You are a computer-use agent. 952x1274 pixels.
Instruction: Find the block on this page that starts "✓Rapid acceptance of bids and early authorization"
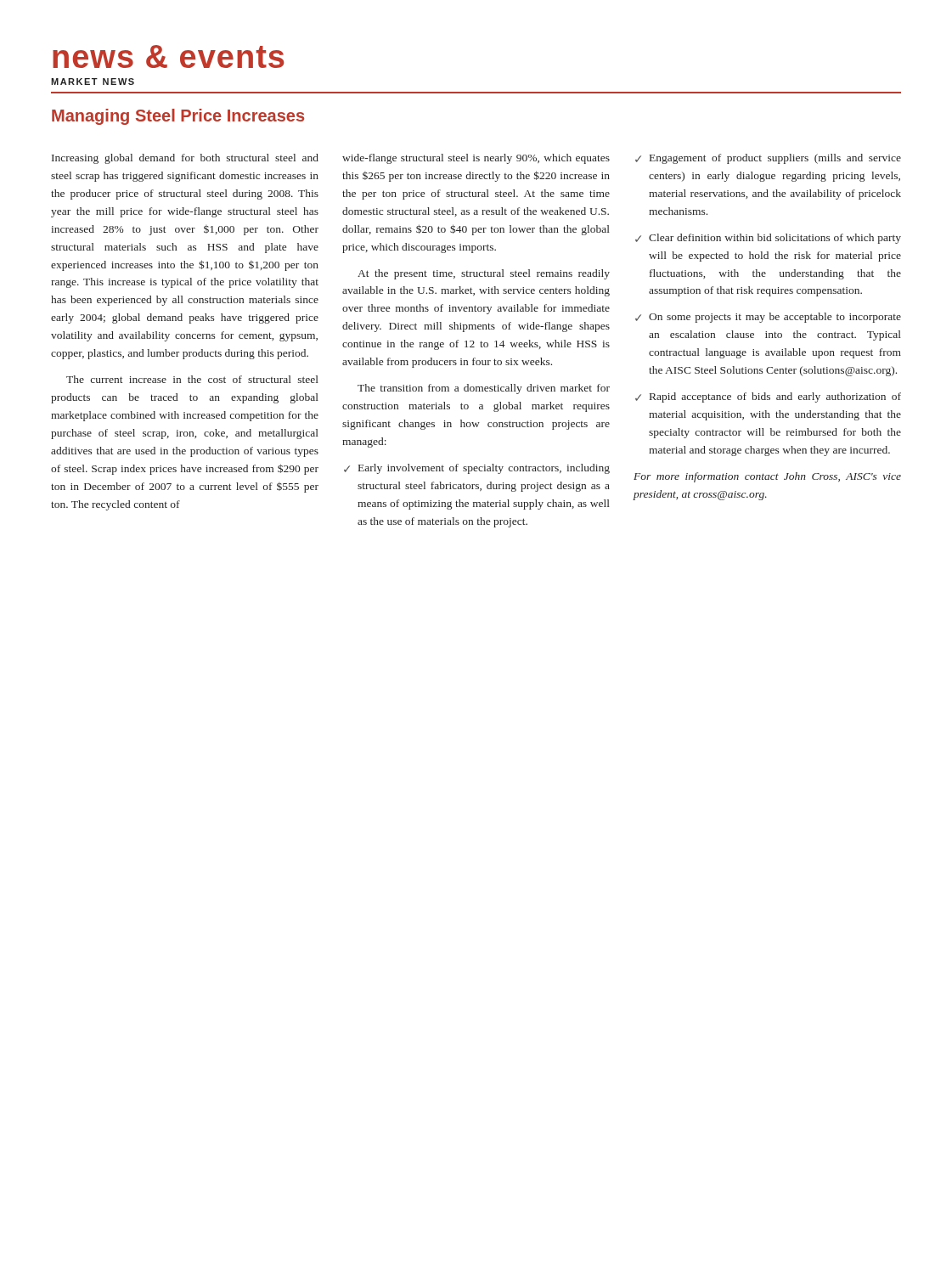[x=767, y=424]
